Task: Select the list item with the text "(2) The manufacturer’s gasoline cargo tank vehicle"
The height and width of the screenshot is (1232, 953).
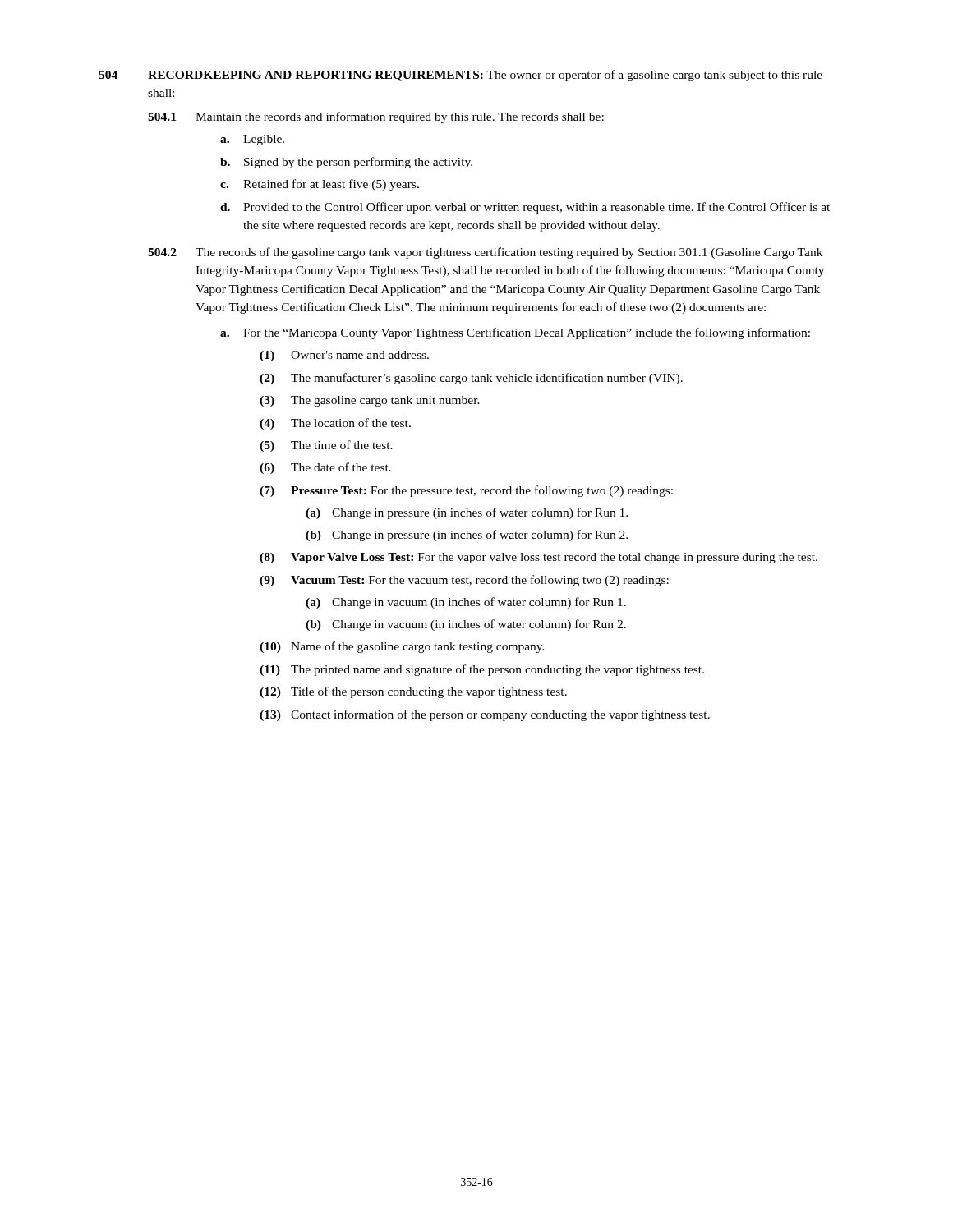Action: [x=471, y=378]
